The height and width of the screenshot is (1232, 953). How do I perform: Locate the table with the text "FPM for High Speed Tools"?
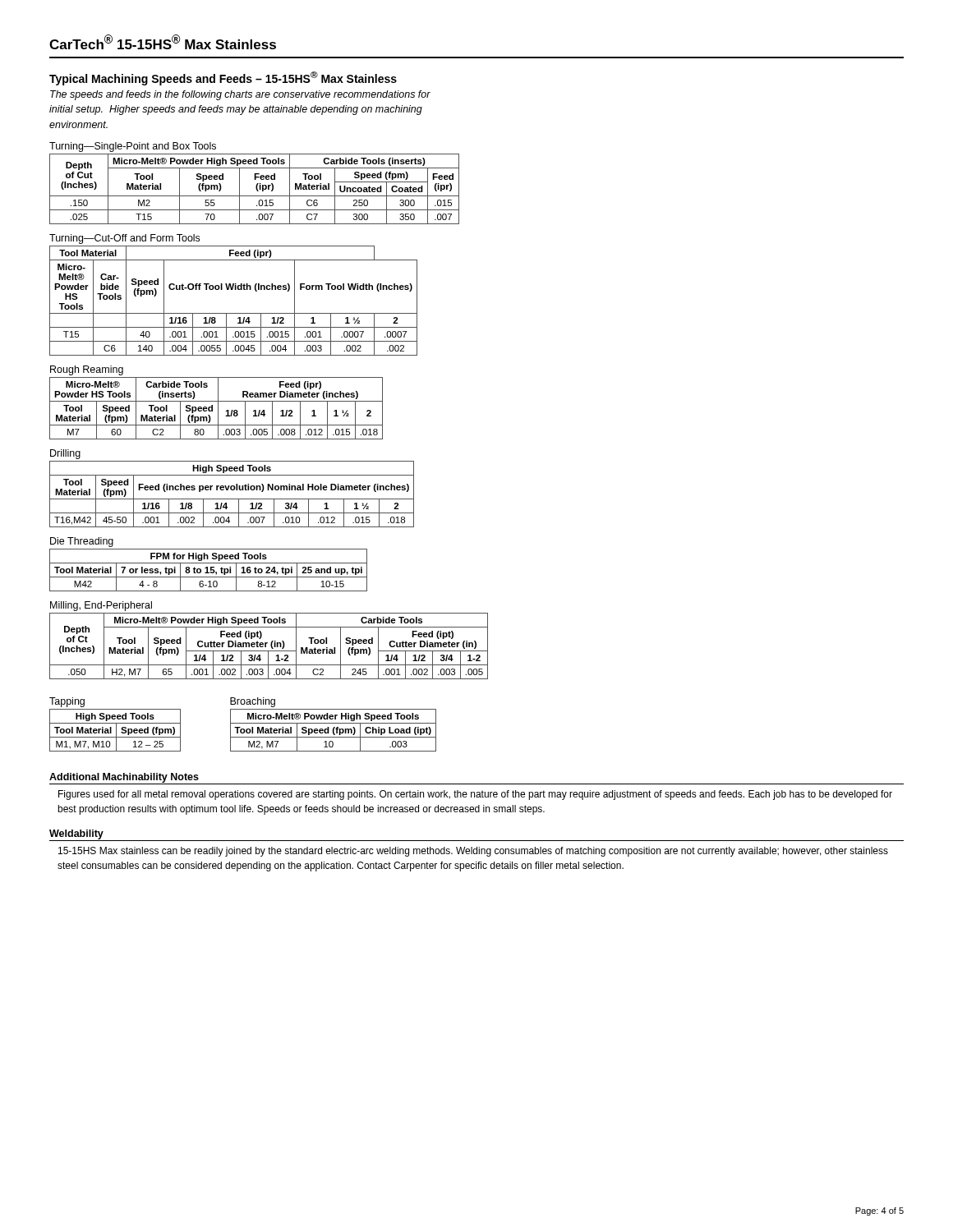click(476, 570)
